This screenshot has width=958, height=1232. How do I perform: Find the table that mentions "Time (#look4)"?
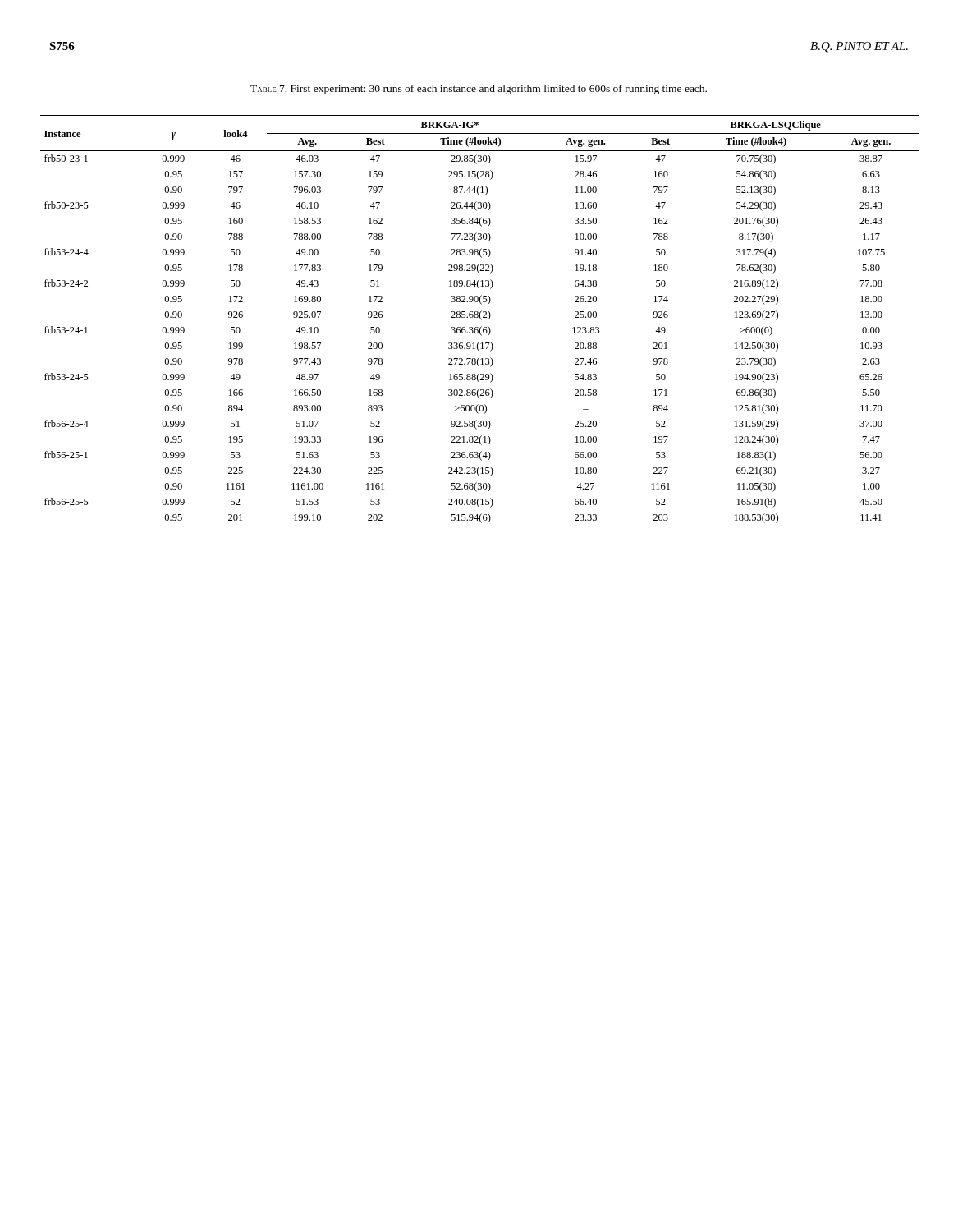point(479,321)
